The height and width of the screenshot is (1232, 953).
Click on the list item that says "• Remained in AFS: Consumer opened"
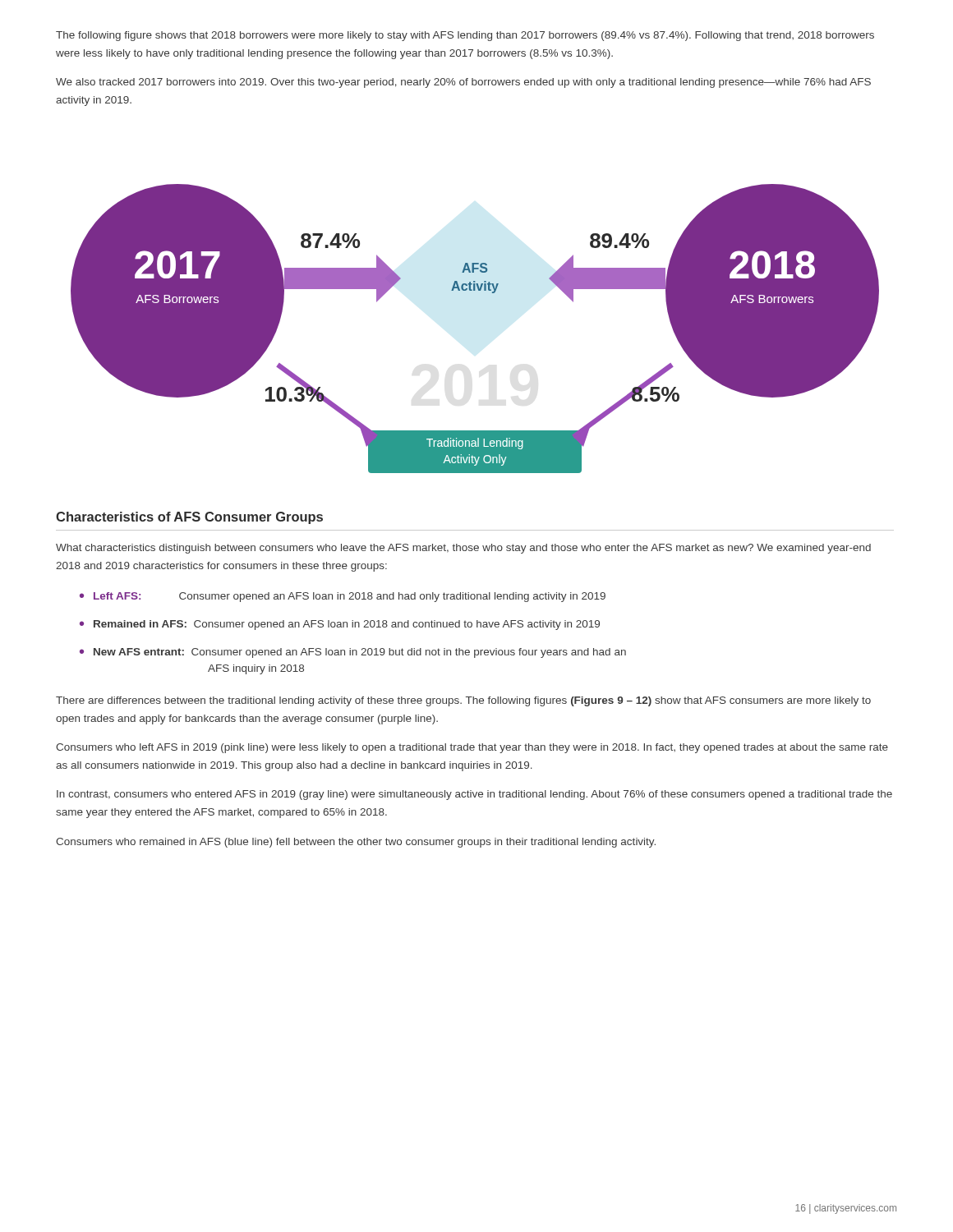(x=340, y=624)
